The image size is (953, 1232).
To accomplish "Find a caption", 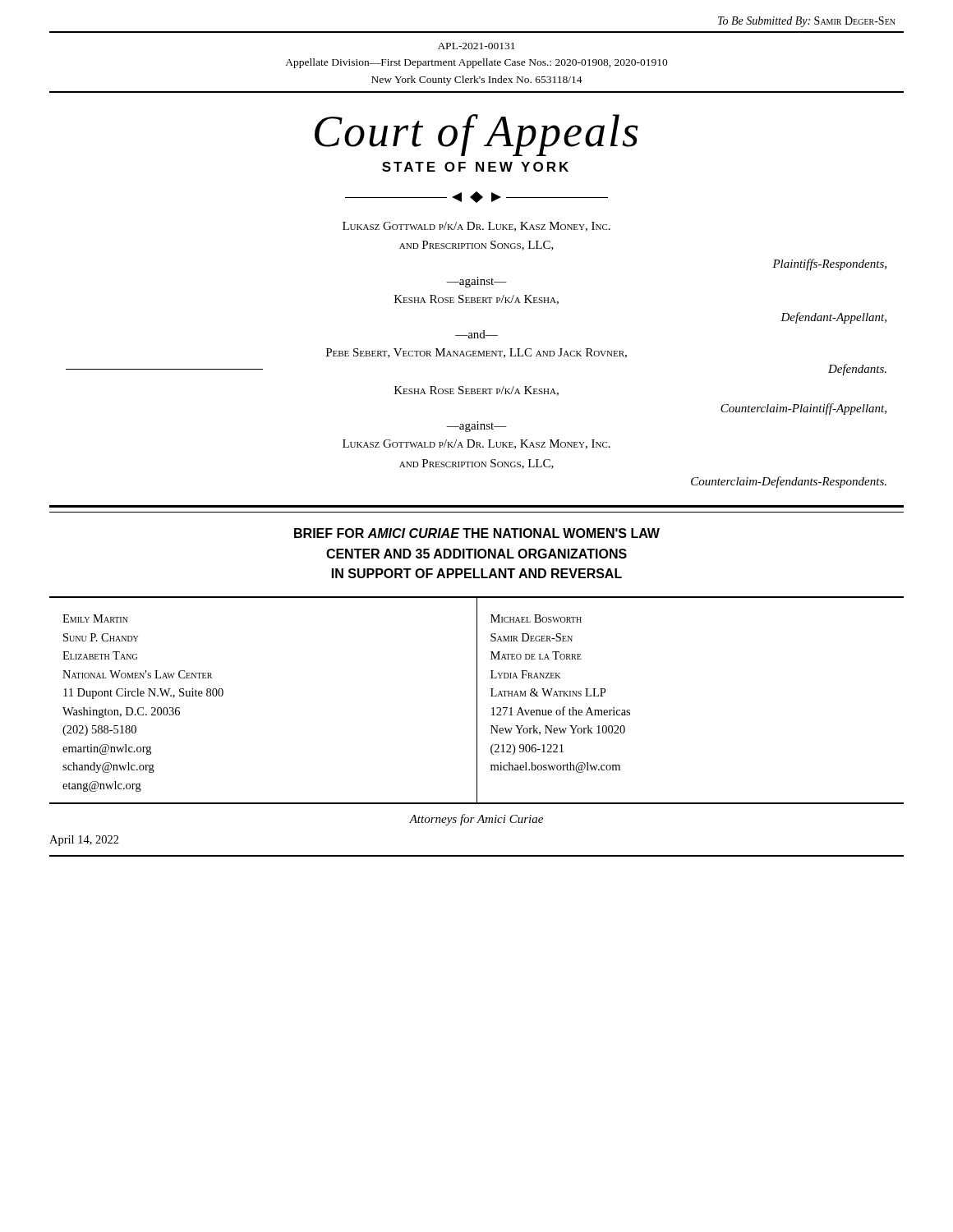I will (x=476, y=819).
